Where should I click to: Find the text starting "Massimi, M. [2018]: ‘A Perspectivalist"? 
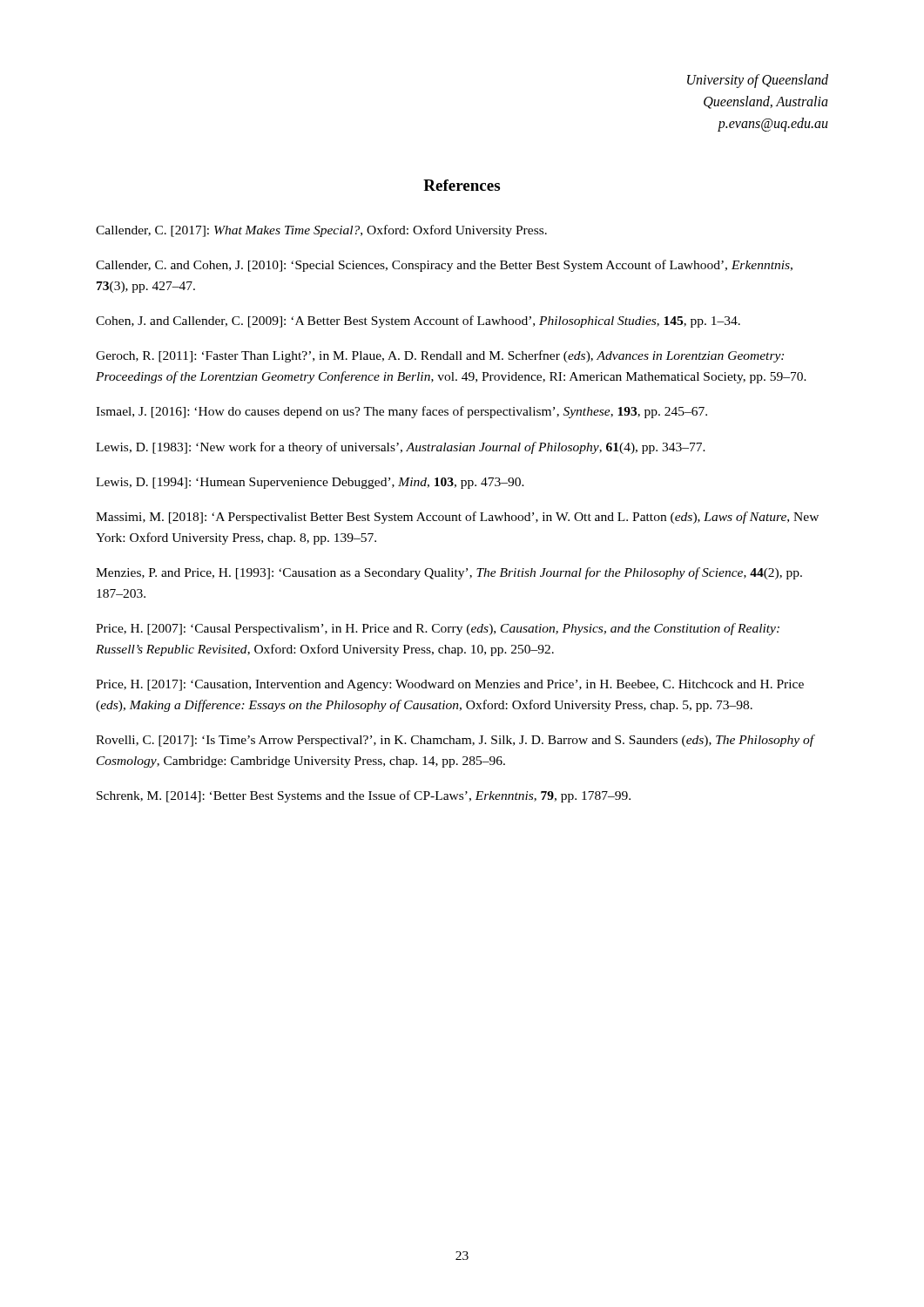(x=457, y=526)
